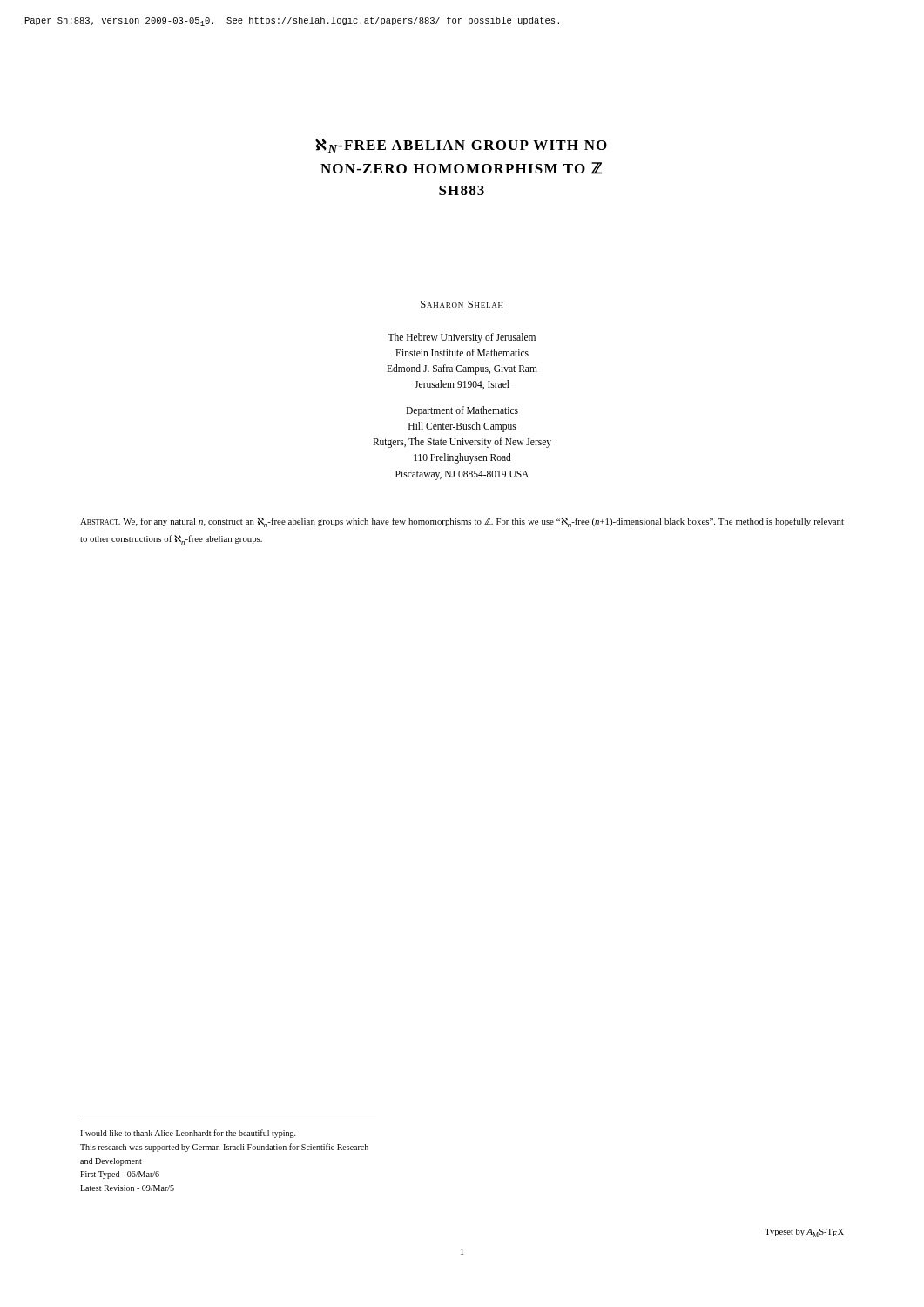Locate the text that reads "Typeset by AMS-TEX"

click(x=804, y=1233)
